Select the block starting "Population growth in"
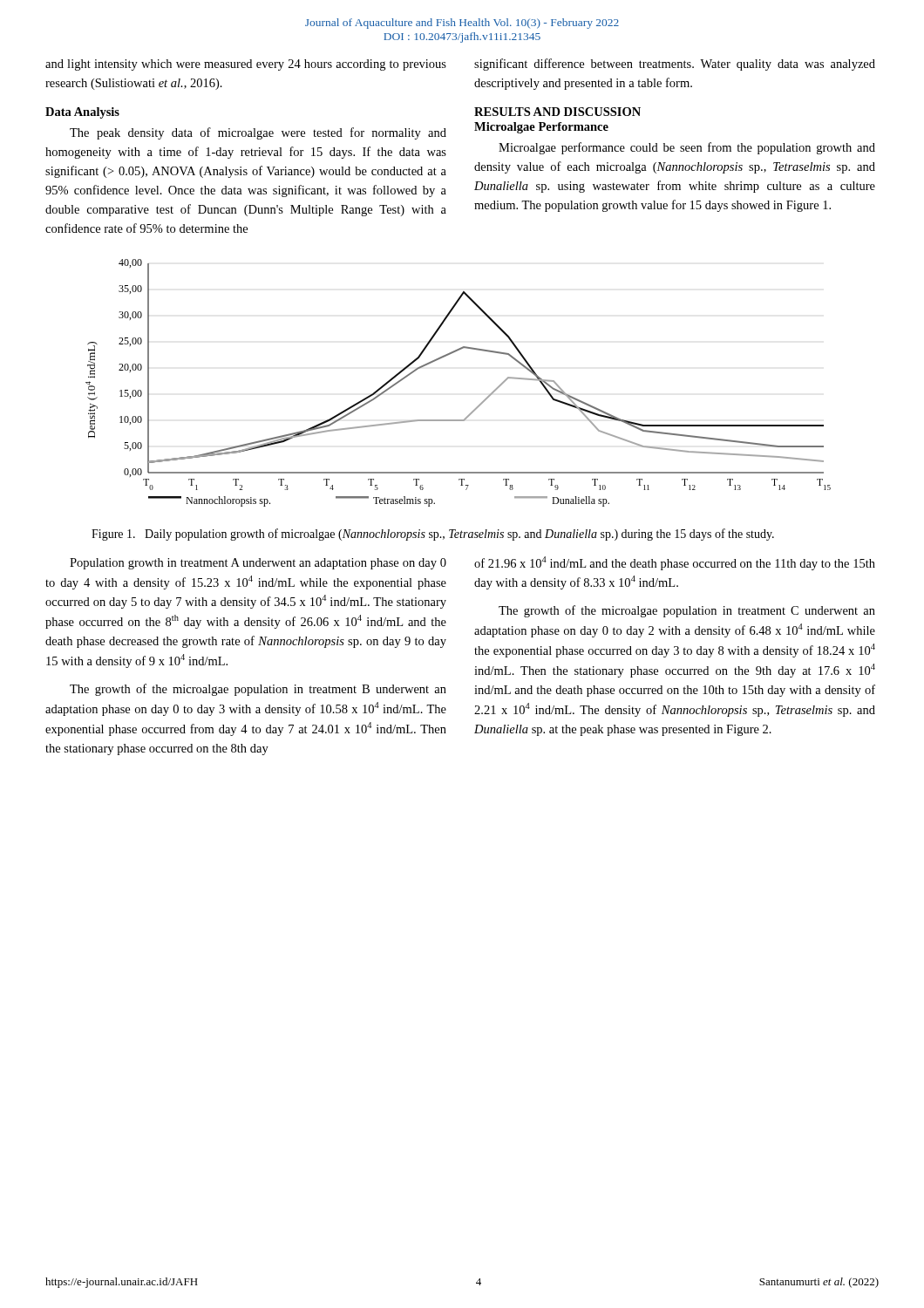The height and width of the screenshot is (1308, 924). pos(246,612)
